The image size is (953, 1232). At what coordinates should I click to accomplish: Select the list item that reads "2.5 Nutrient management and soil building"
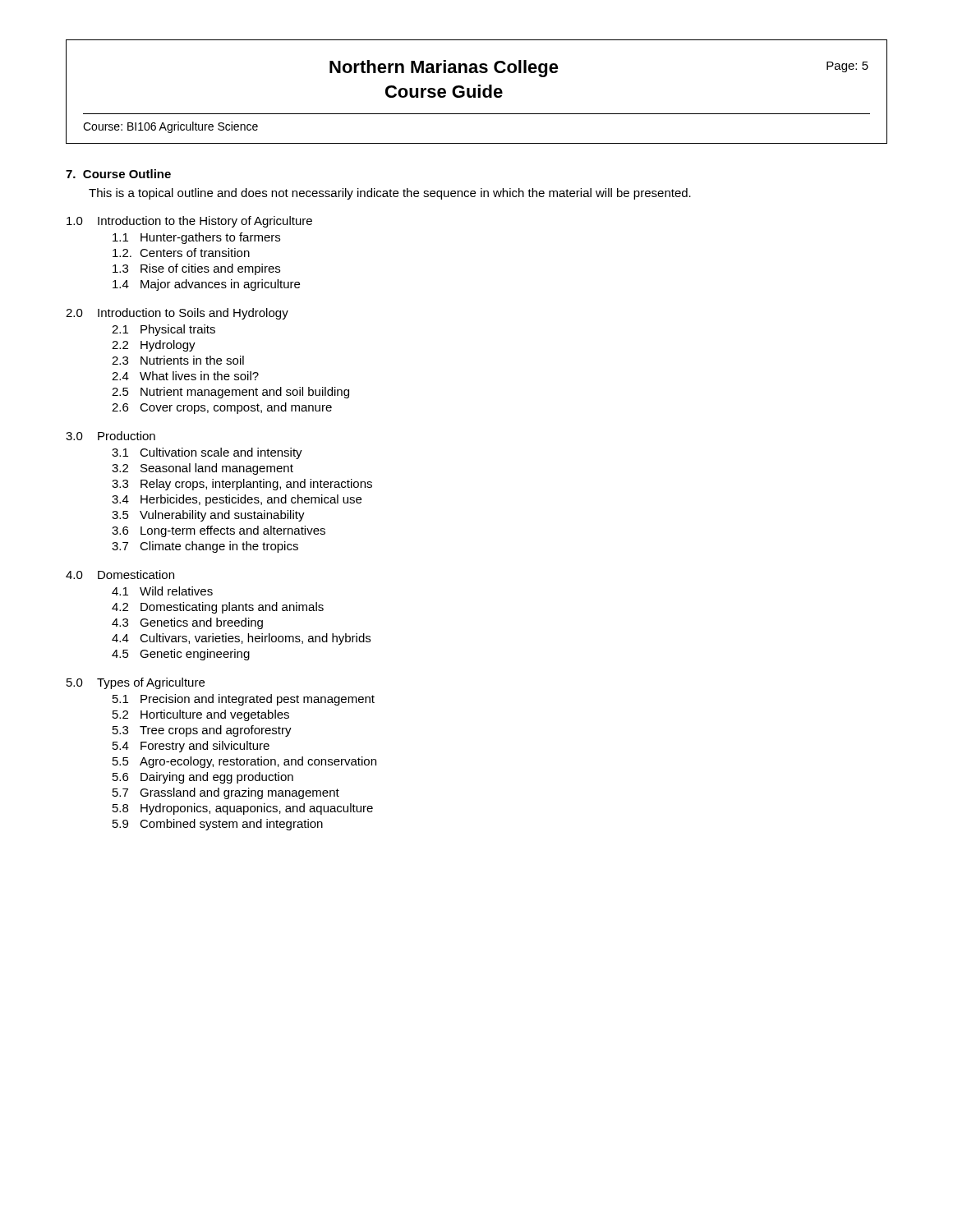pyautogui.click(x=231, y=391)
